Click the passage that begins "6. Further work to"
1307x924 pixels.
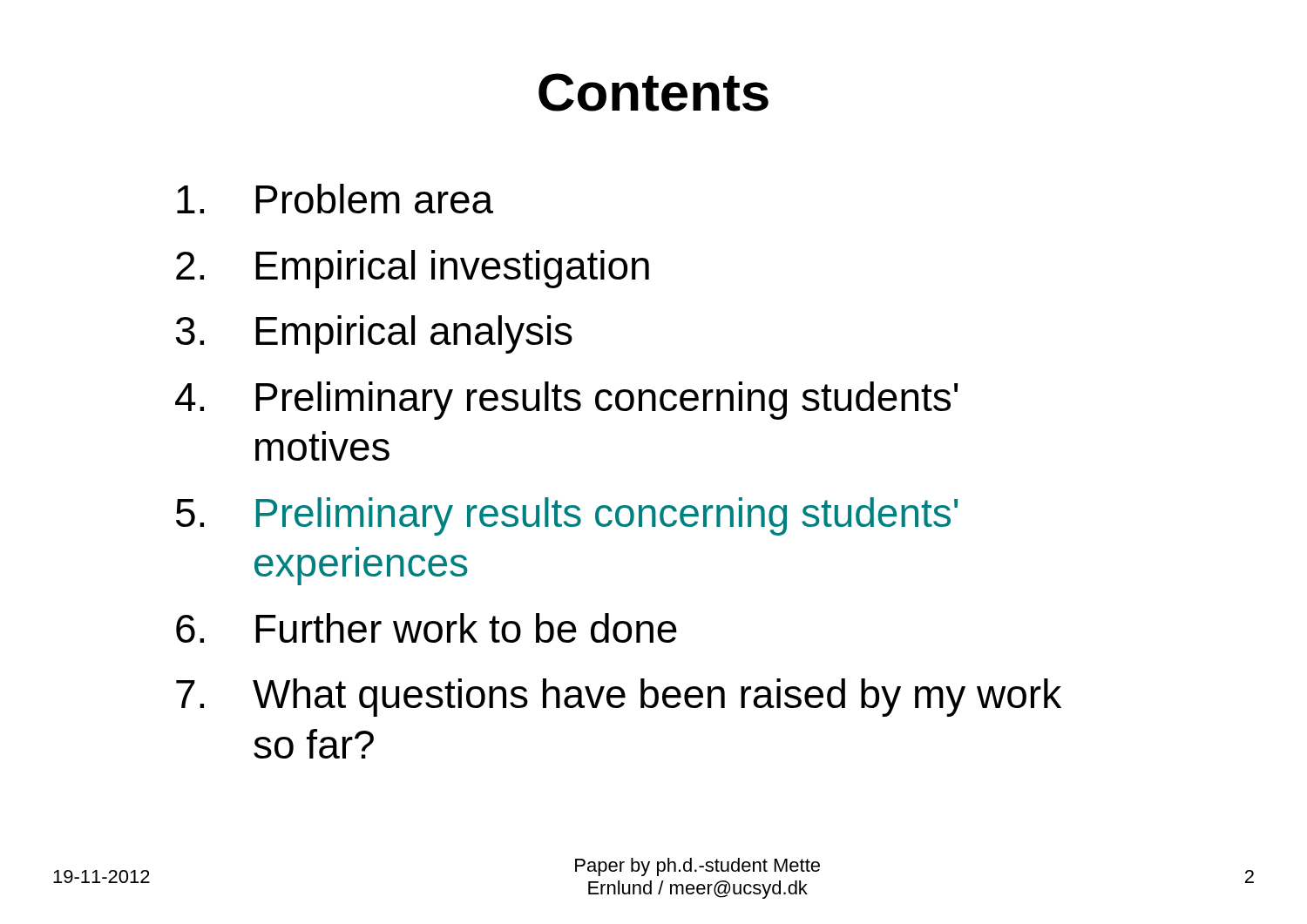coord(671,629)
